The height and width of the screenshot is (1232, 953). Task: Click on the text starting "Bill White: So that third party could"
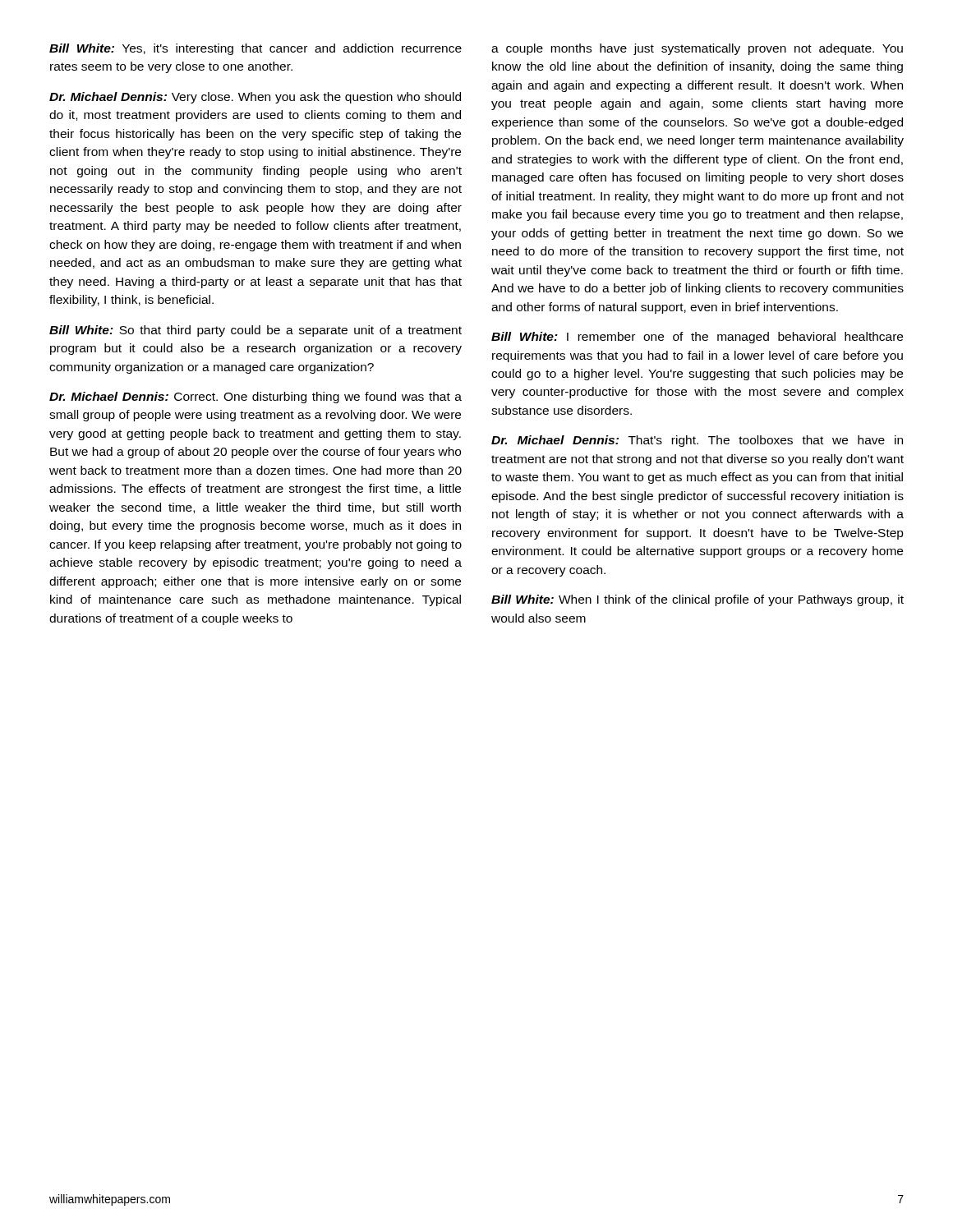pos(255,348)
